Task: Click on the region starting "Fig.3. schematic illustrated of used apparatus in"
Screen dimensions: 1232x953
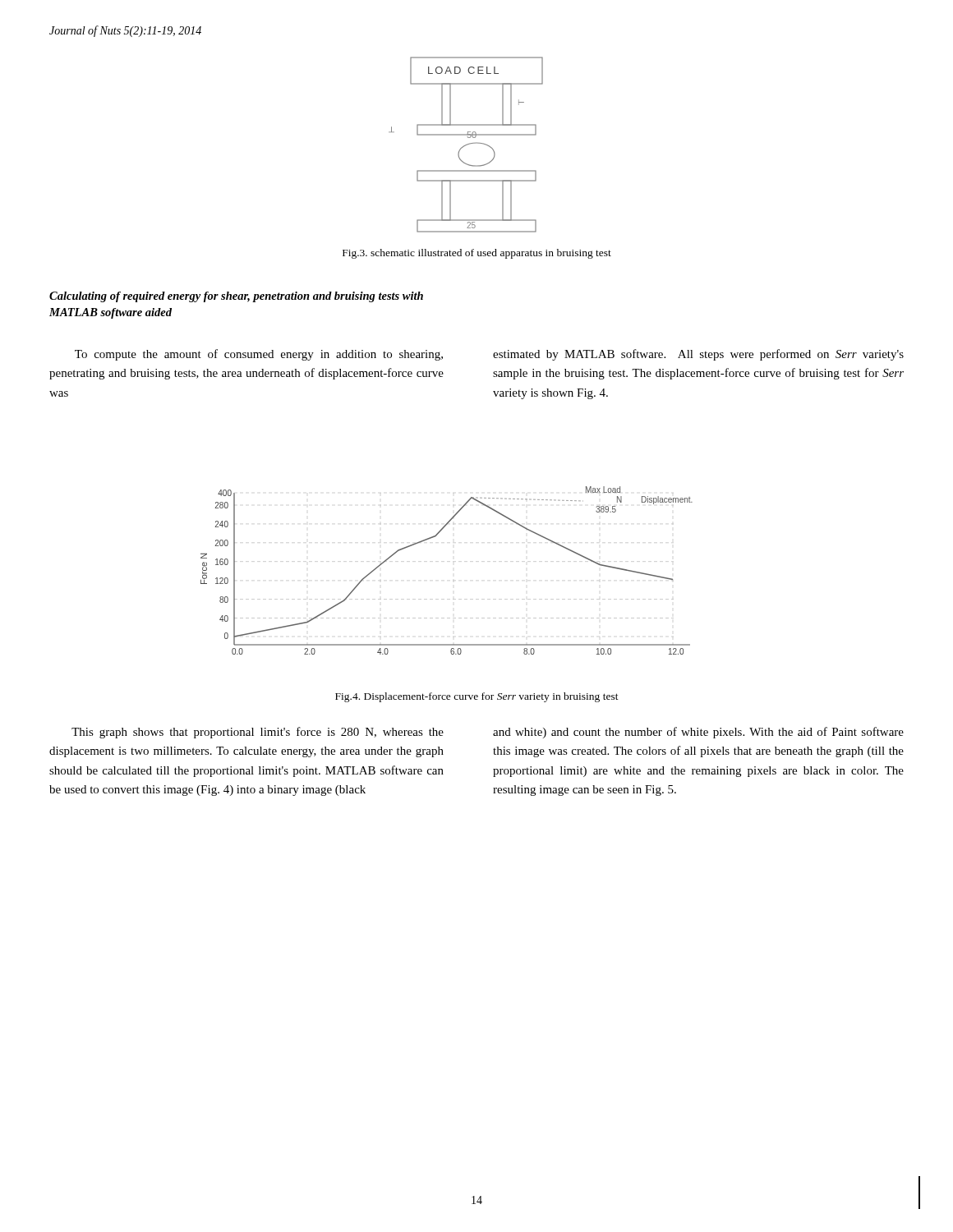Action: (476, 253)
